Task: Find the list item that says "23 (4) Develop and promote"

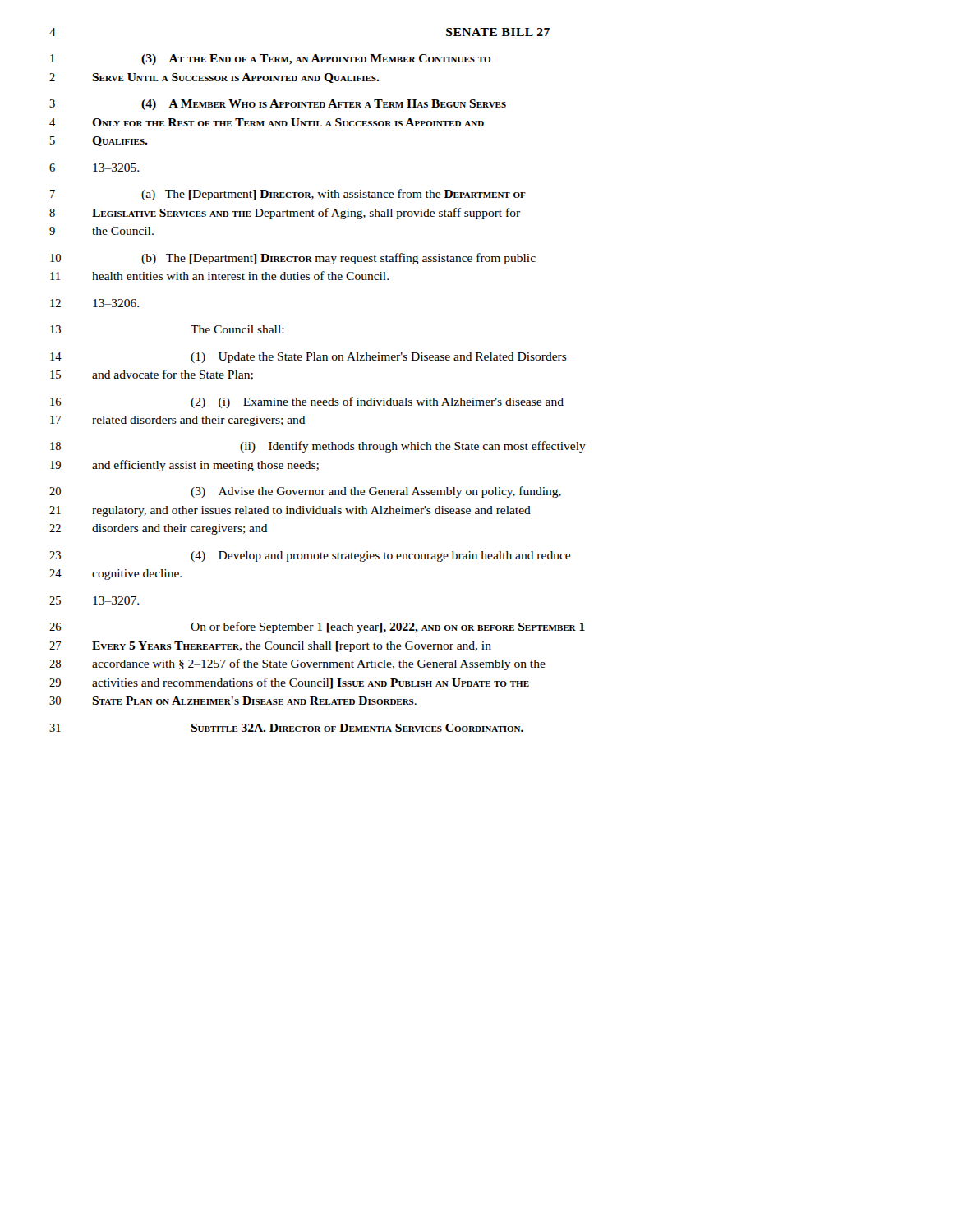Action: 476,564
